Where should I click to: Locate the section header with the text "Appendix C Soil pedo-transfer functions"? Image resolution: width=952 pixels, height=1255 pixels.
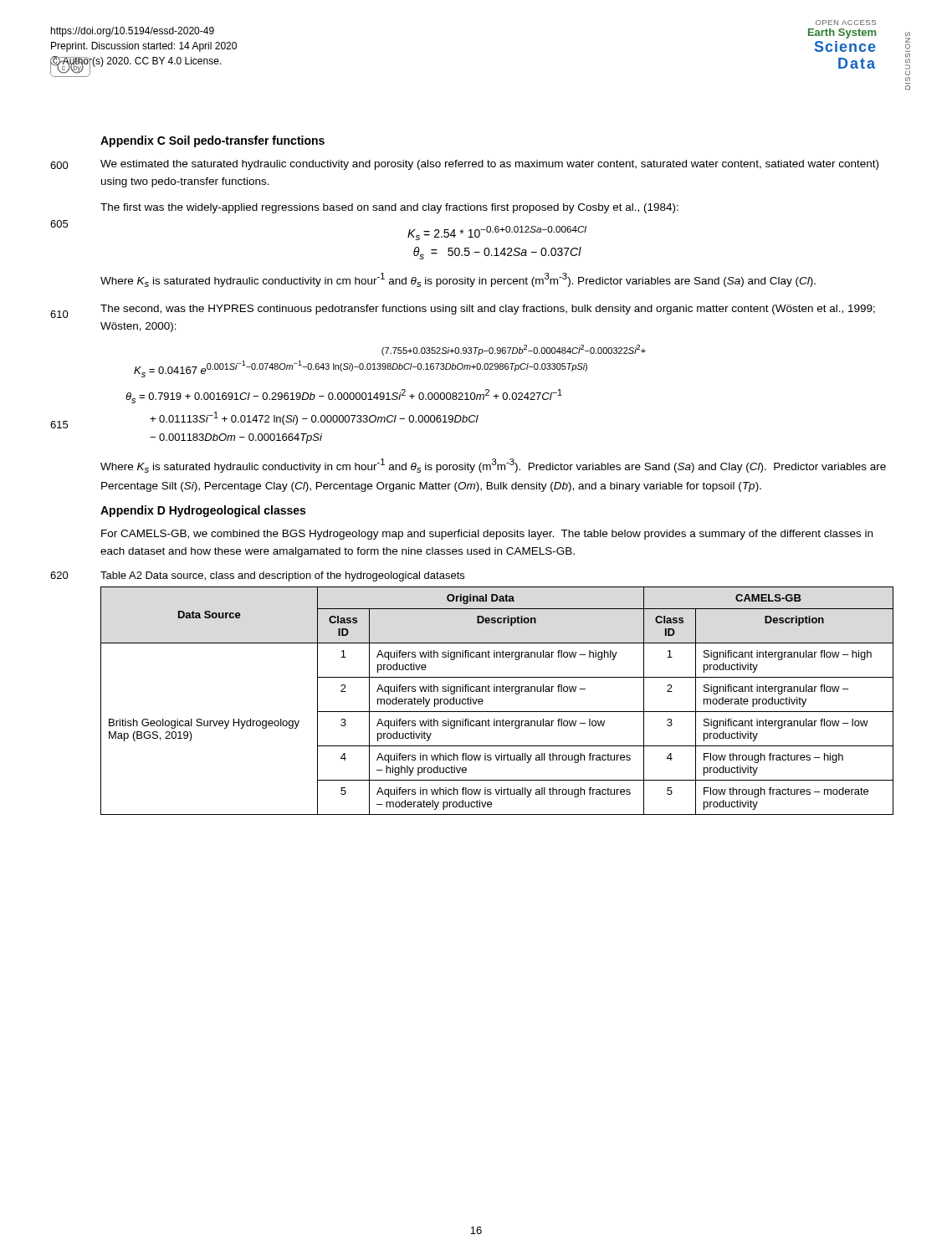(213, 141)
